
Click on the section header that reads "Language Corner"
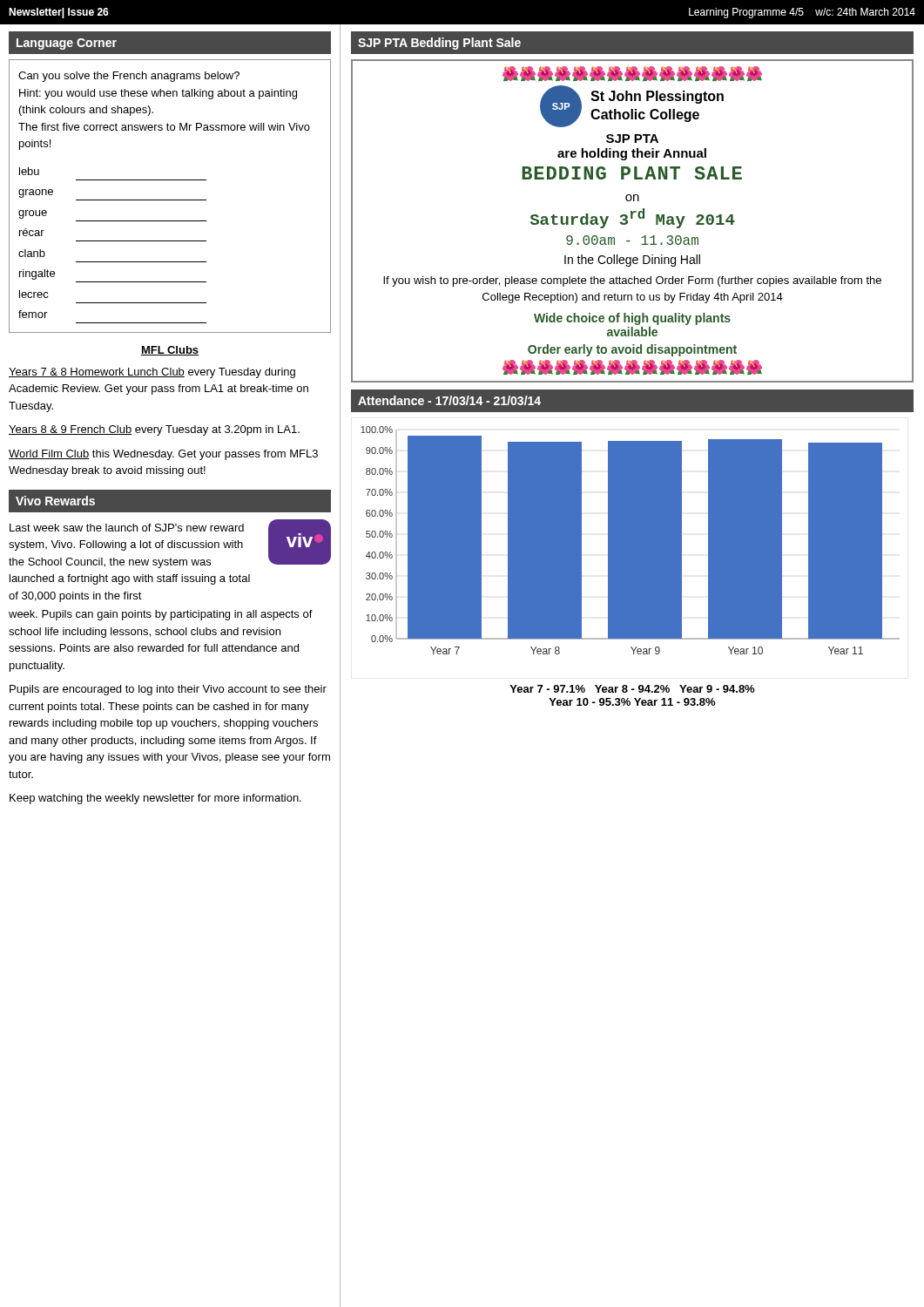click(66, 43)
